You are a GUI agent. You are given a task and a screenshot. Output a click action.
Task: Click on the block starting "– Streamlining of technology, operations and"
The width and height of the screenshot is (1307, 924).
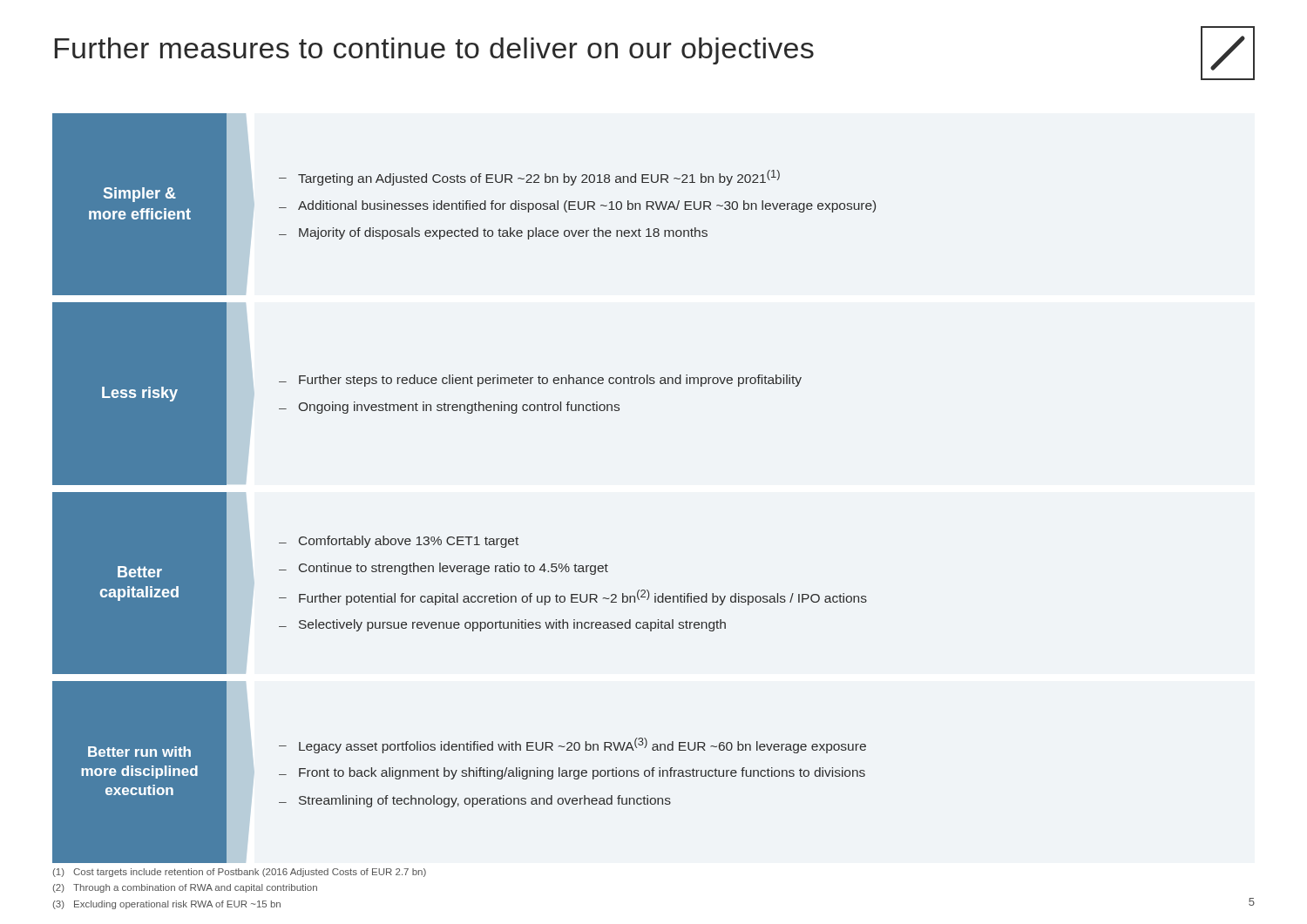point(475,801)
